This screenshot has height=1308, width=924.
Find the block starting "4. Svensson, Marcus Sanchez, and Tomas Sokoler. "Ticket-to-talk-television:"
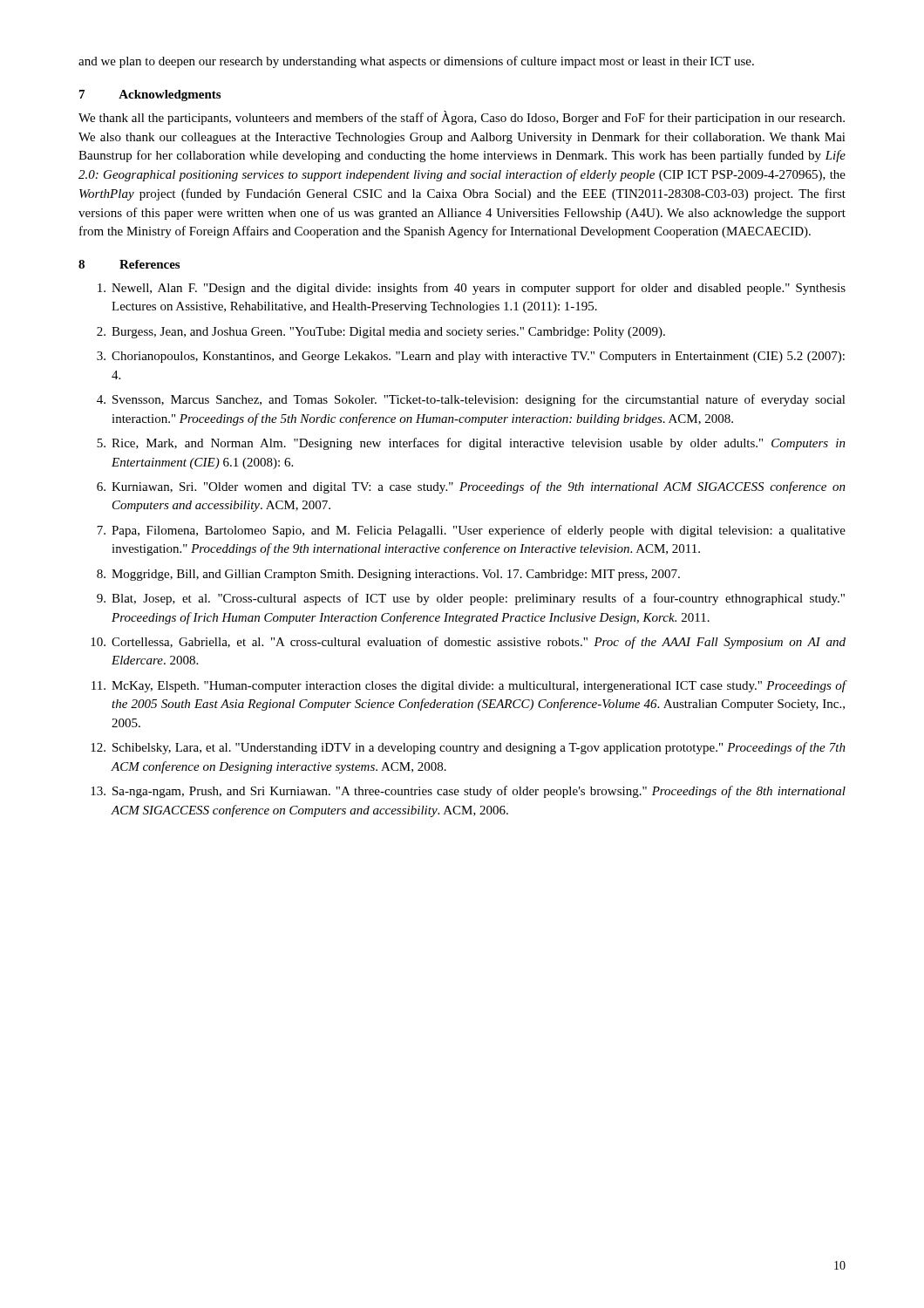click(x=462, y=410)
